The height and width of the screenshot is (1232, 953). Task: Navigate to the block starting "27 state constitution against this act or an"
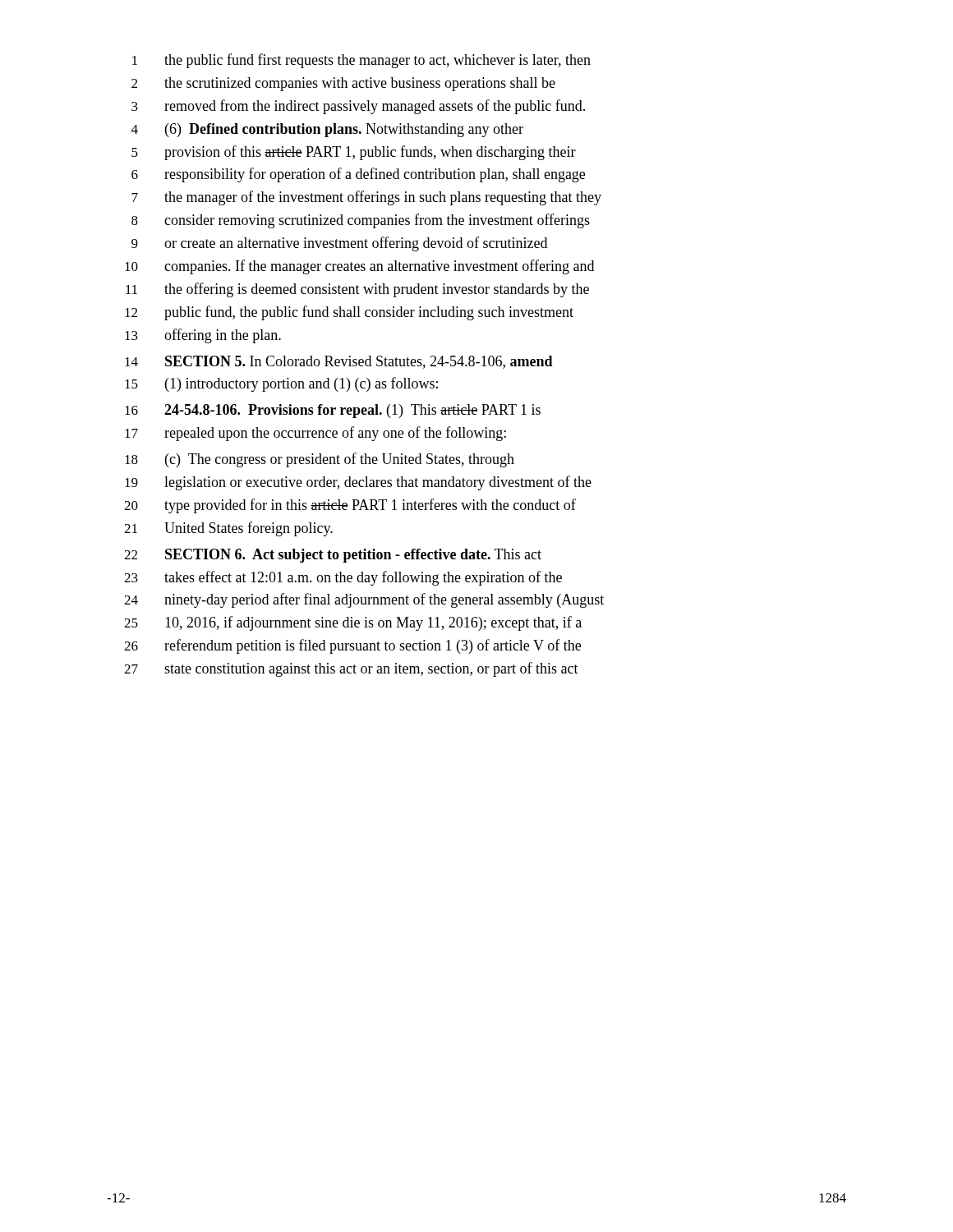point(476,669)
